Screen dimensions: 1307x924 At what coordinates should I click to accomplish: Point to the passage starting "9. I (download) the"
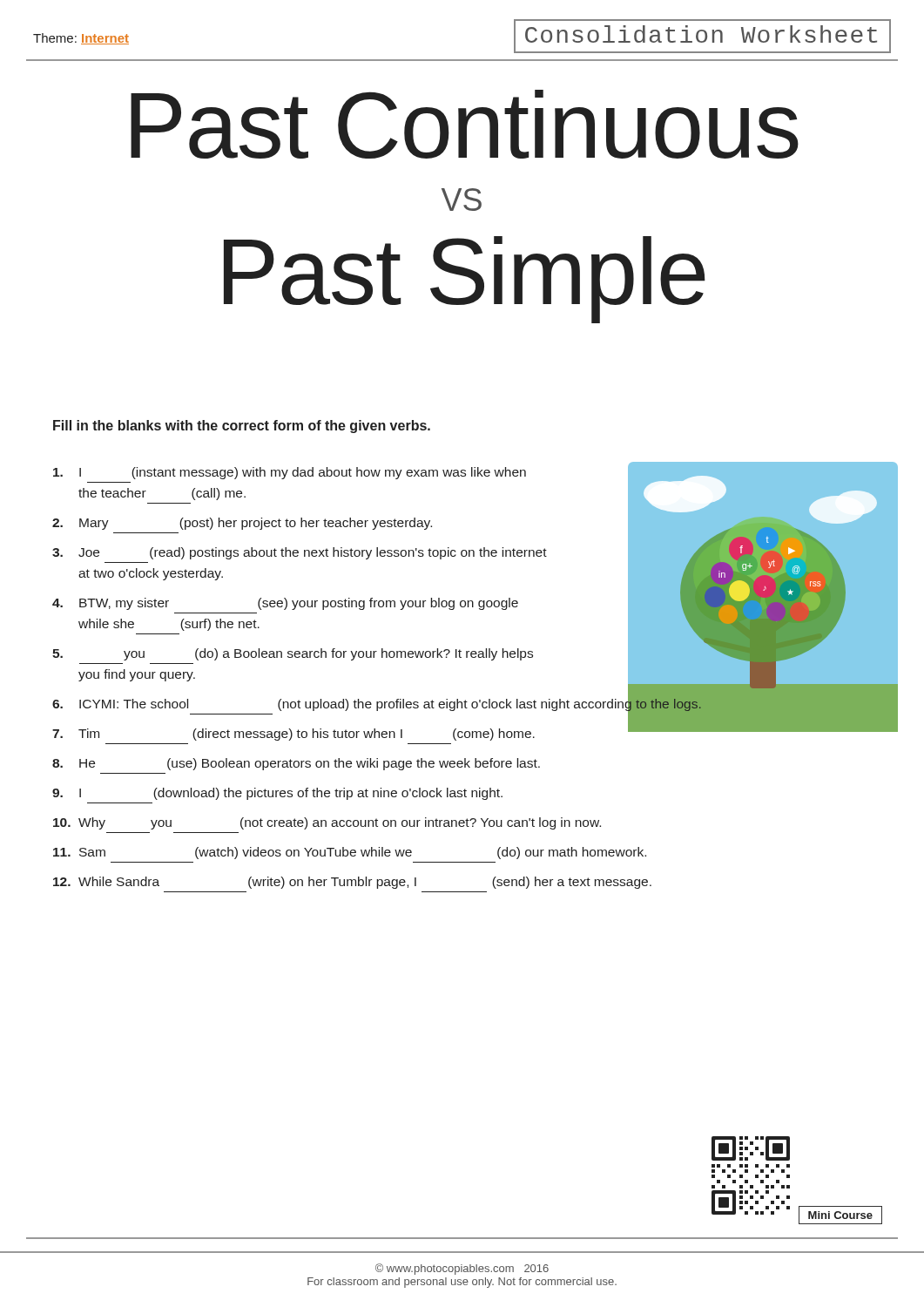coord(278,793)
